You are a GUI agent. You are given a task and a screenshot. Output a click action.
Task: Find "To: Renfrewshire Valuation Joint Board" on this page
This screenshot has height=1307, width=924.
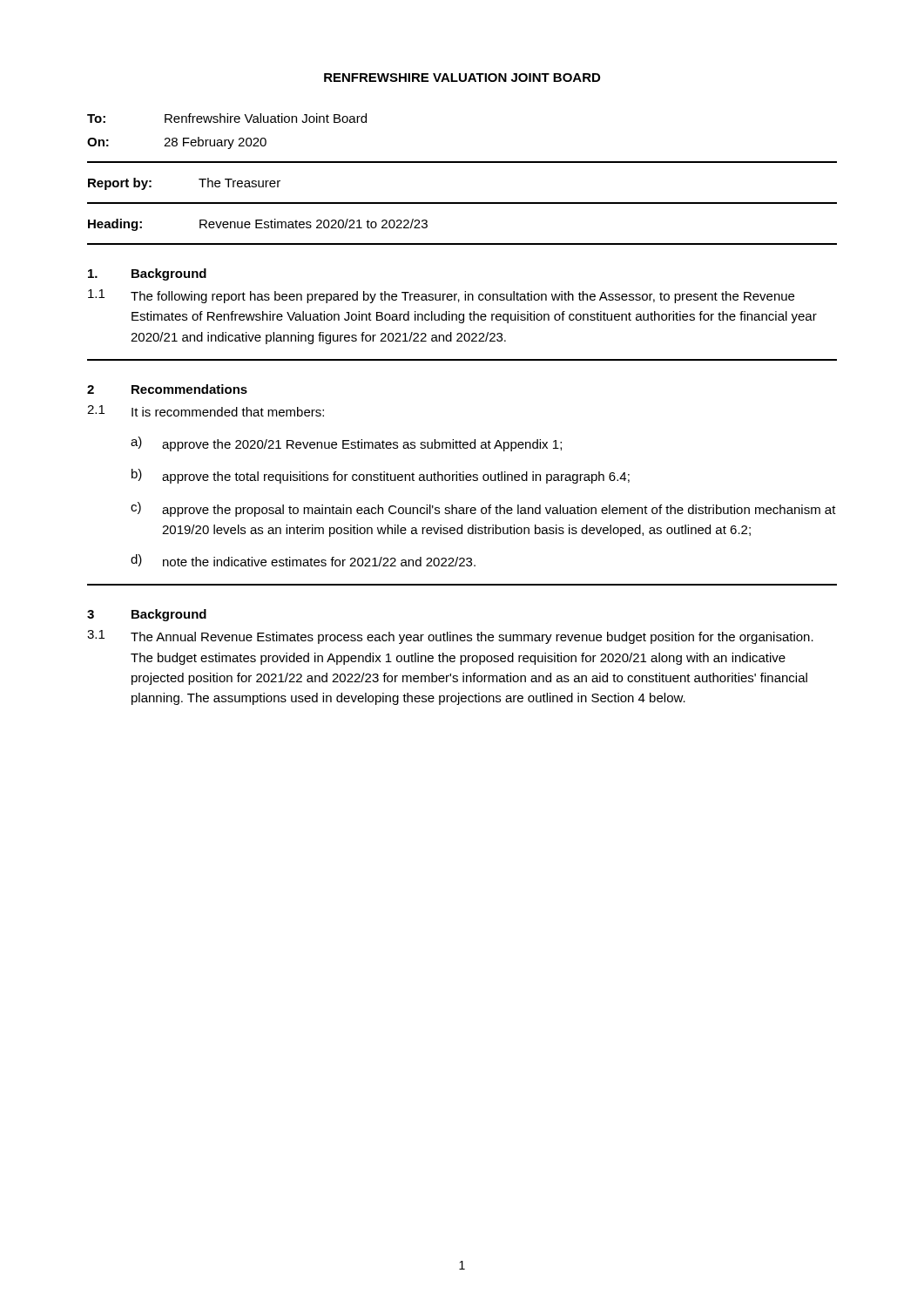[227, 118]
